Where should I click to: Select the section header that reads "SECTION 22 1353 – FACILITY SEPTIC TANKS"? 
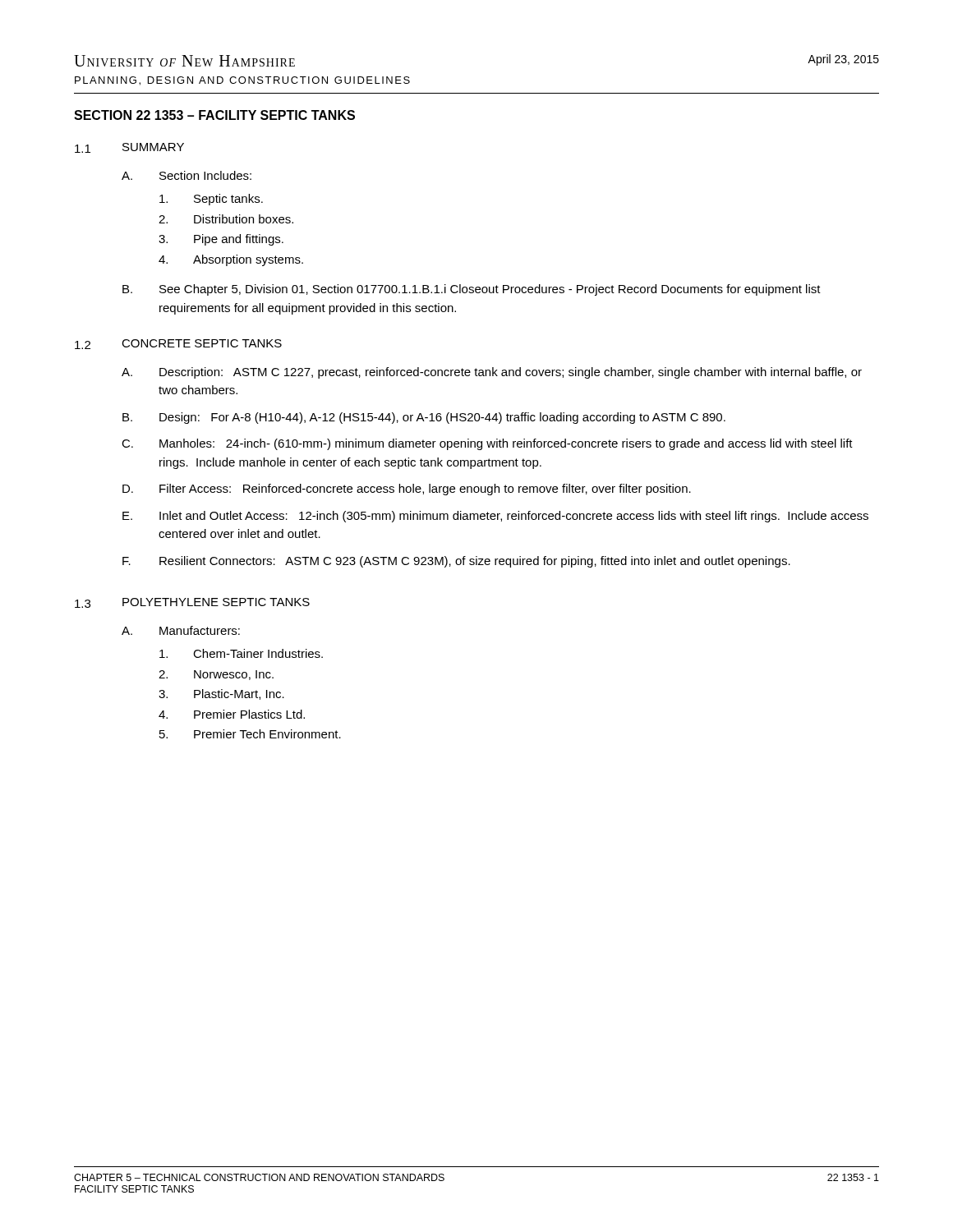pos(215,116)
